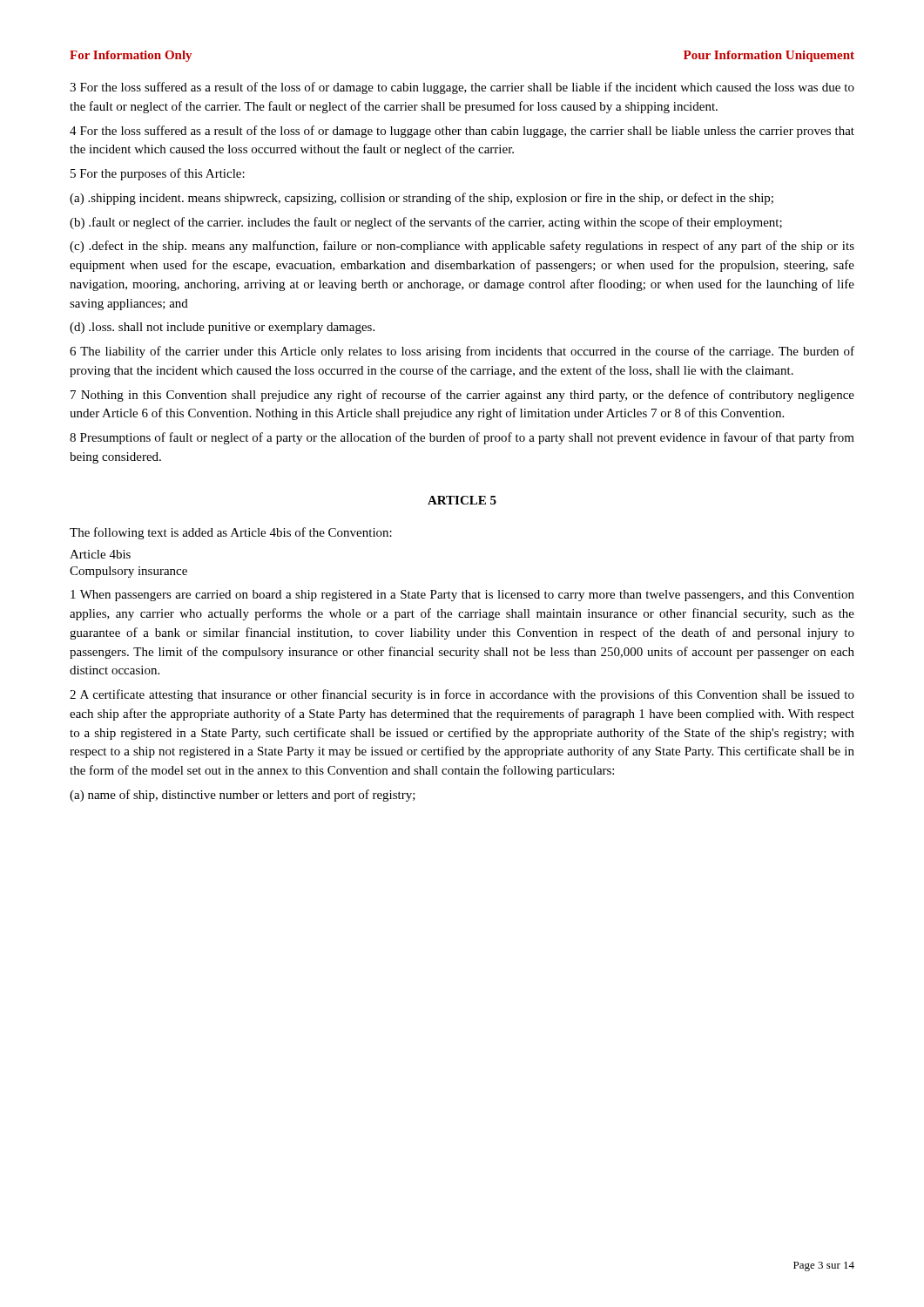
Task: Navigate to the element starting "2 A certificate attesting"
Action: (462, 732)
